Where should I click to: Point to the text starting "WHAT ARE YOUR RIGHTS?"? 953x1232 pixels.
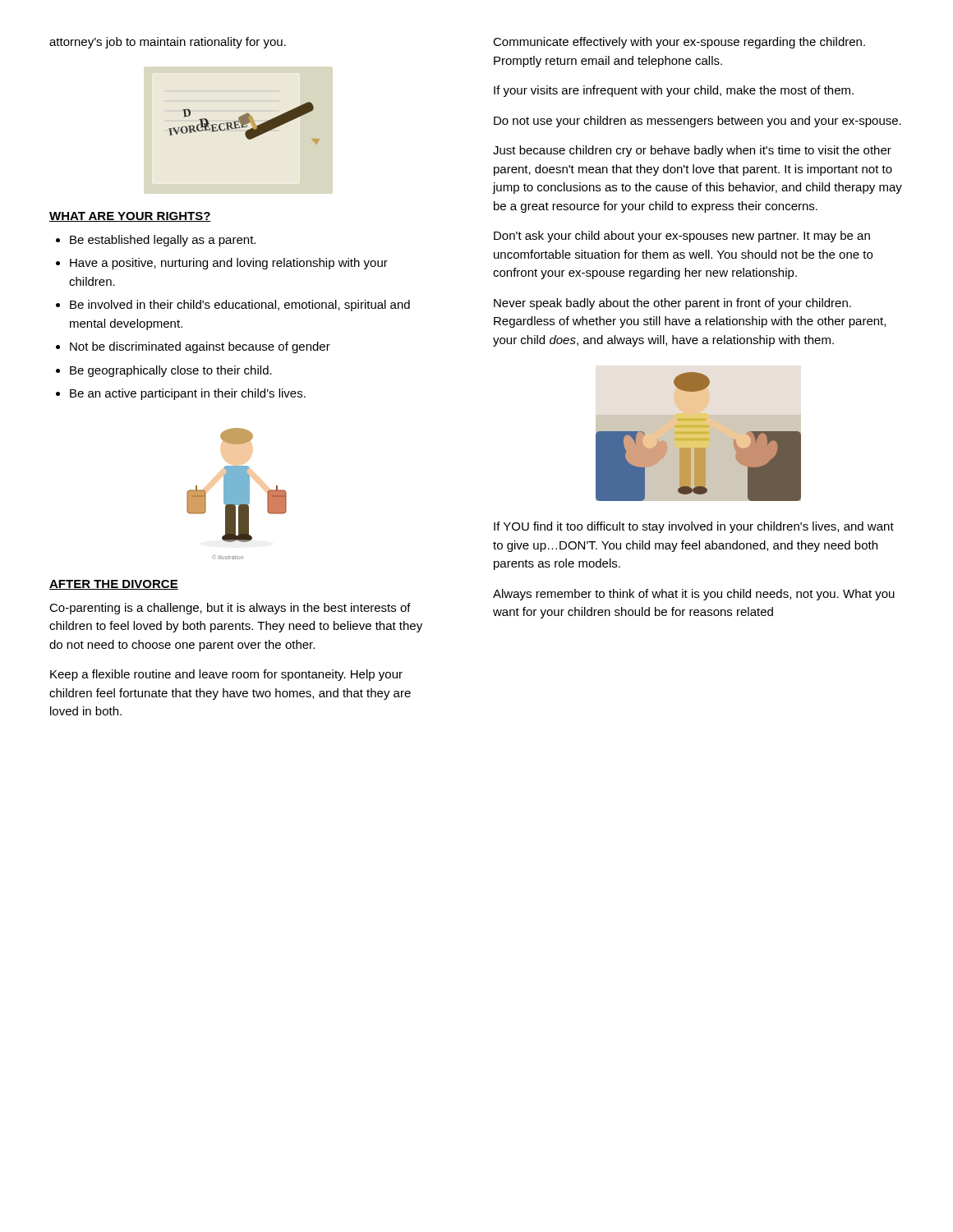click(x=130, y=215)
